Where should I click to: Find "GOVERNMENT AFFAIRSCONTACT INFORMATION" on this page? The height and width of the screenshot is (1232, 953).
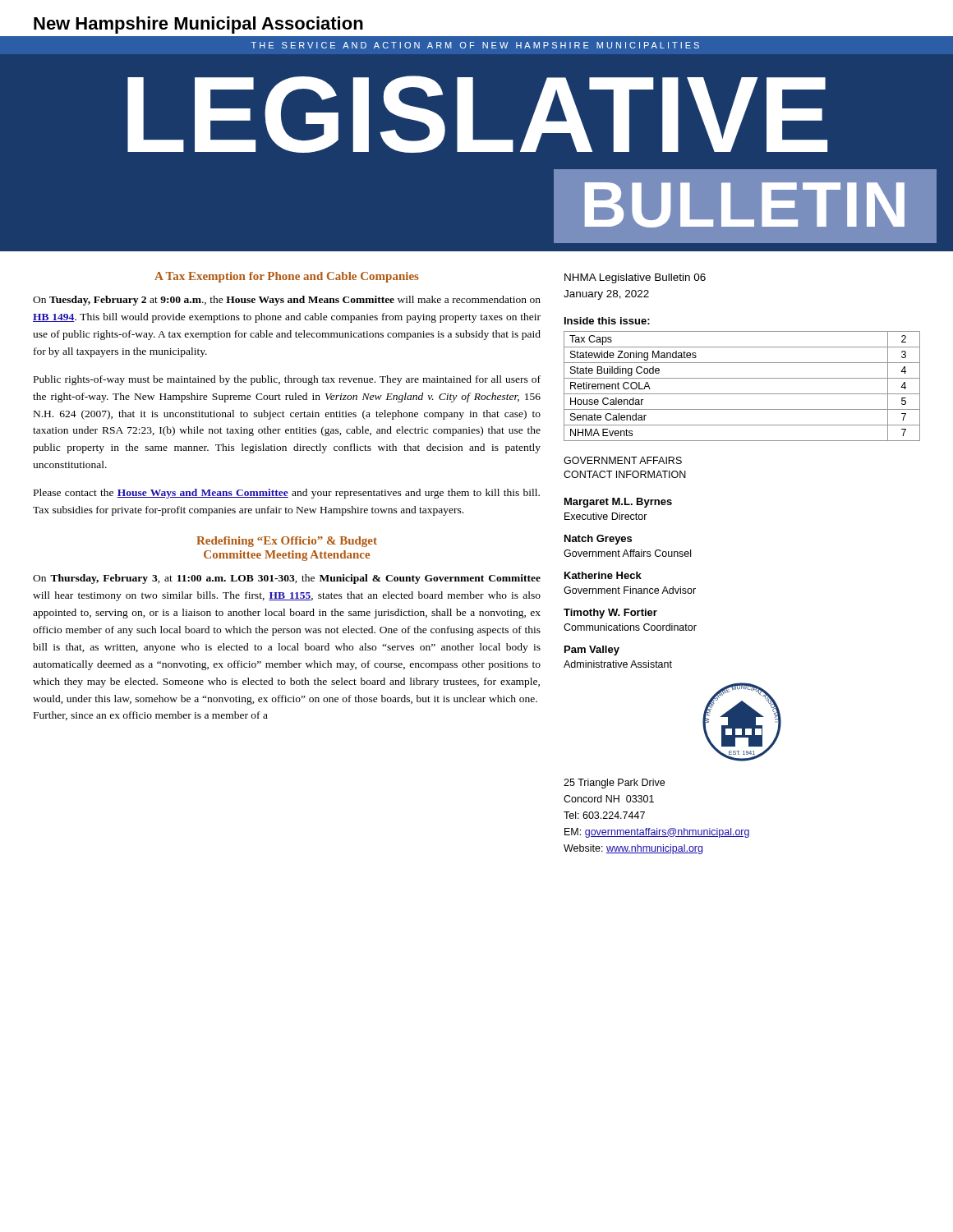tap(625, 468)
